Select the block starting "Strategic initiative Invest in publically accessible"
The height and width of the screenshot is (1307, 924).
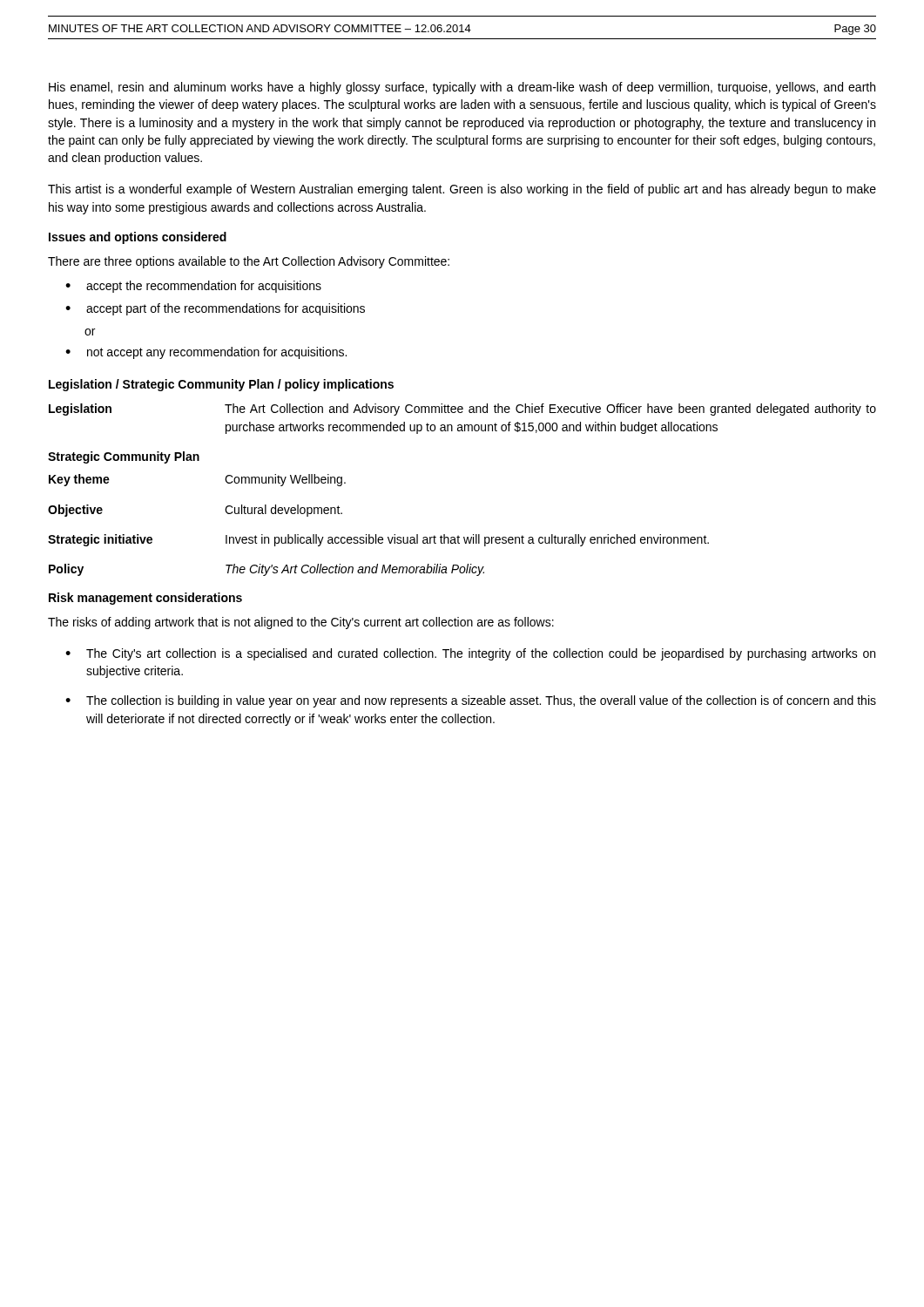click(462, 539)
